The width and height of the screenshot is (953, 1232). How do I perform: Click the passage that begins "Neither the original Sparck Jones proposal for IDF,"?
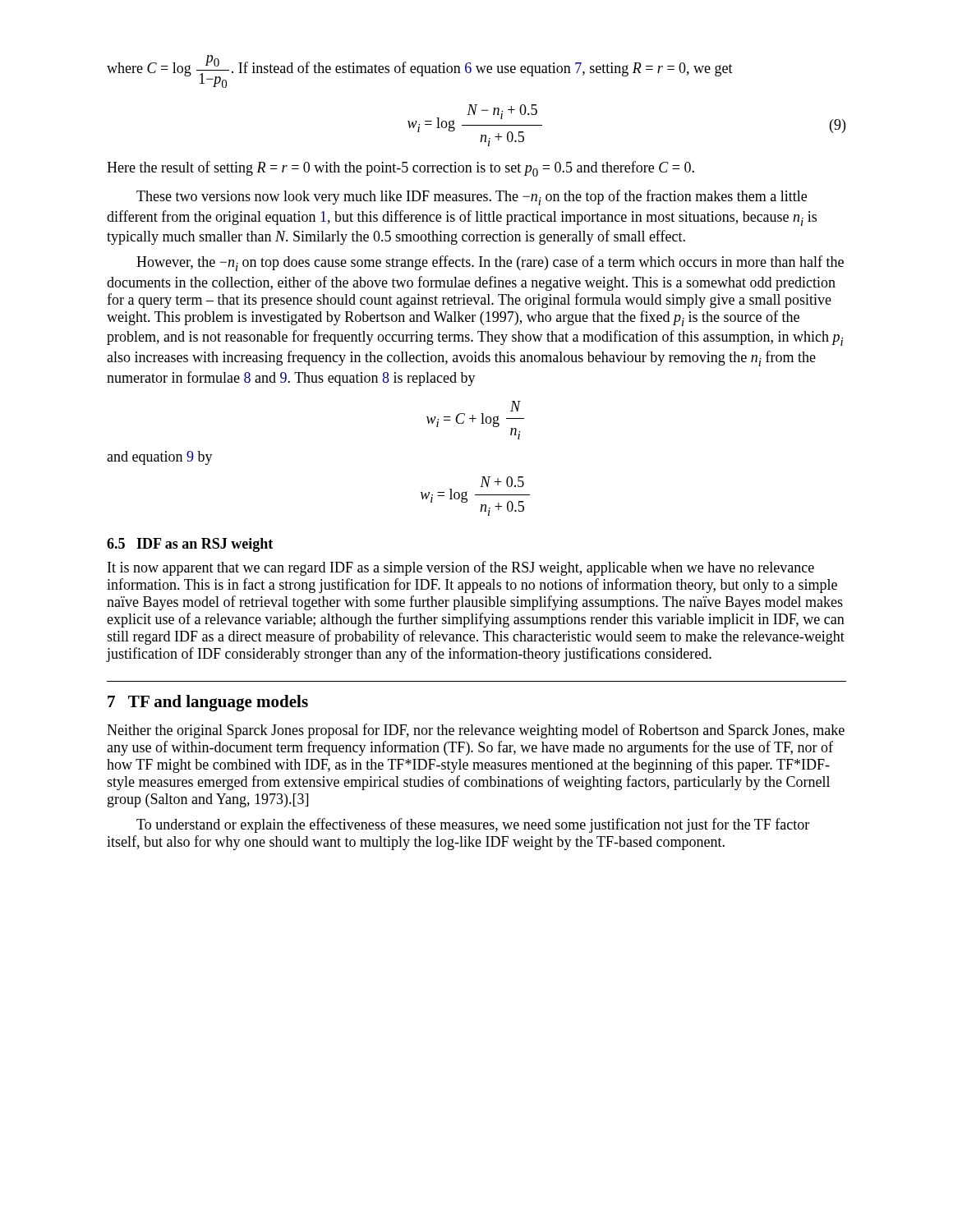(476, 765)
